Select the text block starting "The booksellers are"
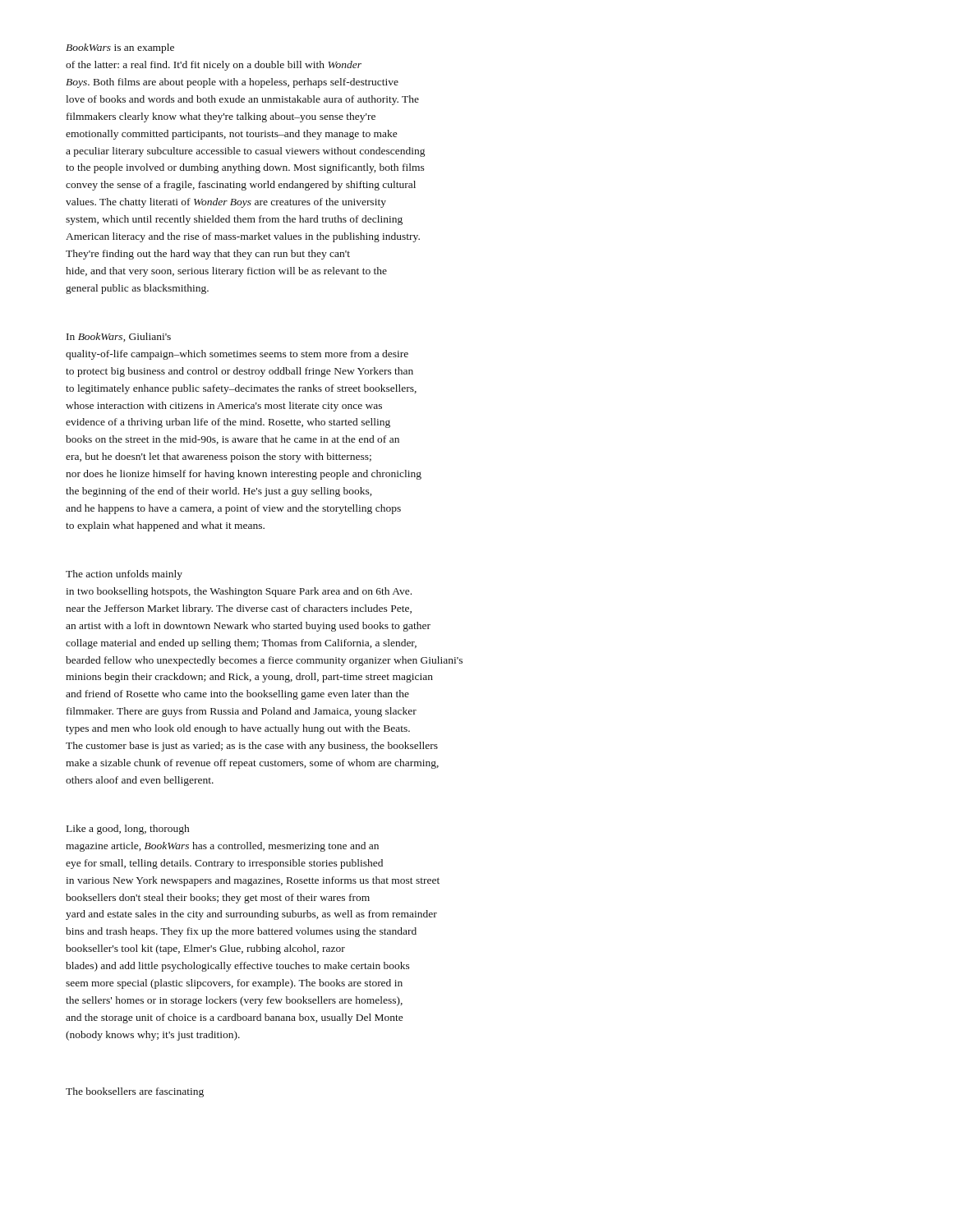 point(135,1092)
